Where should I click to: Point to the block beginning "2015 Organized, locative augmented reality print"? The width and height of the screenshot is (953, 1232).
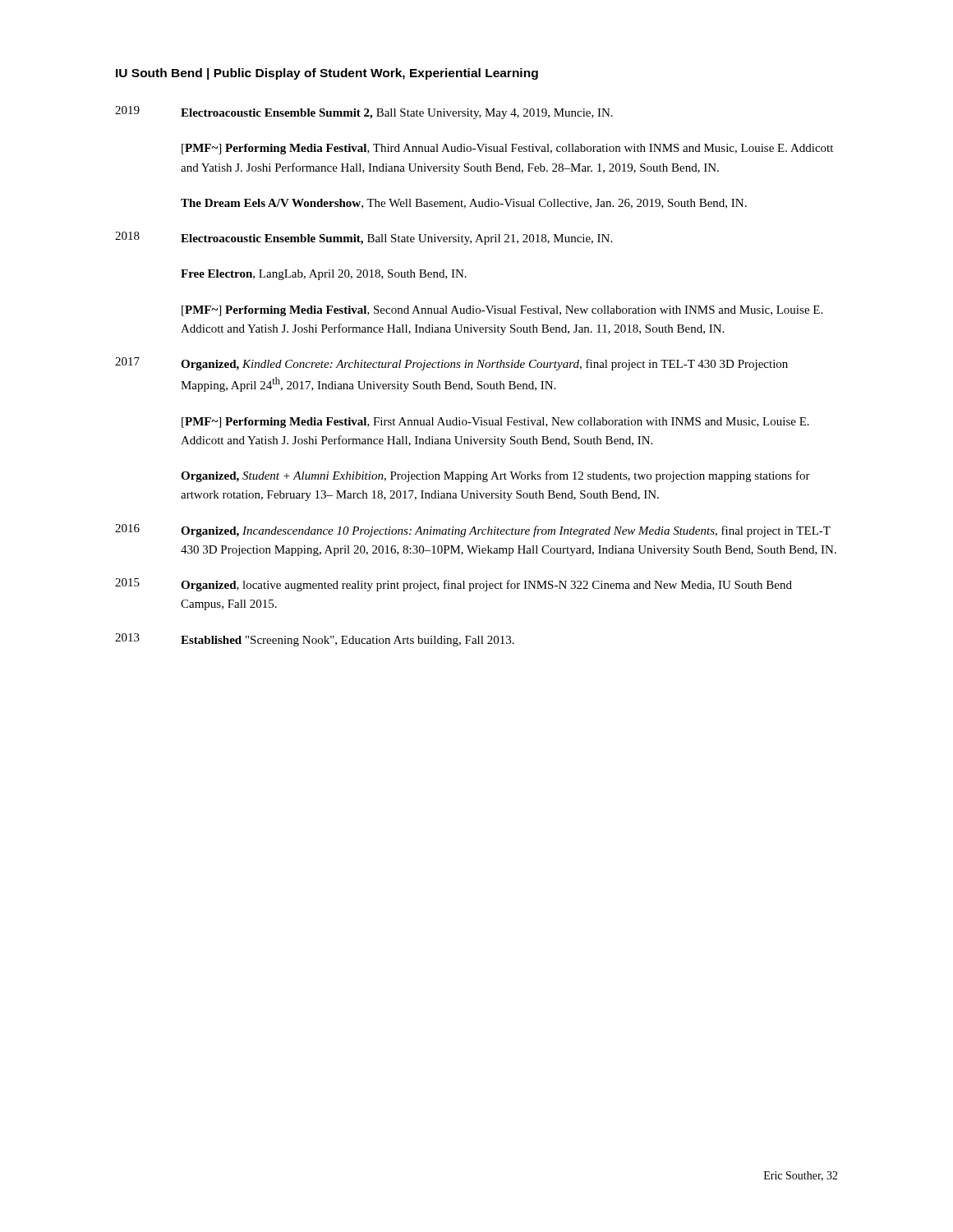(x=476, y=595)
